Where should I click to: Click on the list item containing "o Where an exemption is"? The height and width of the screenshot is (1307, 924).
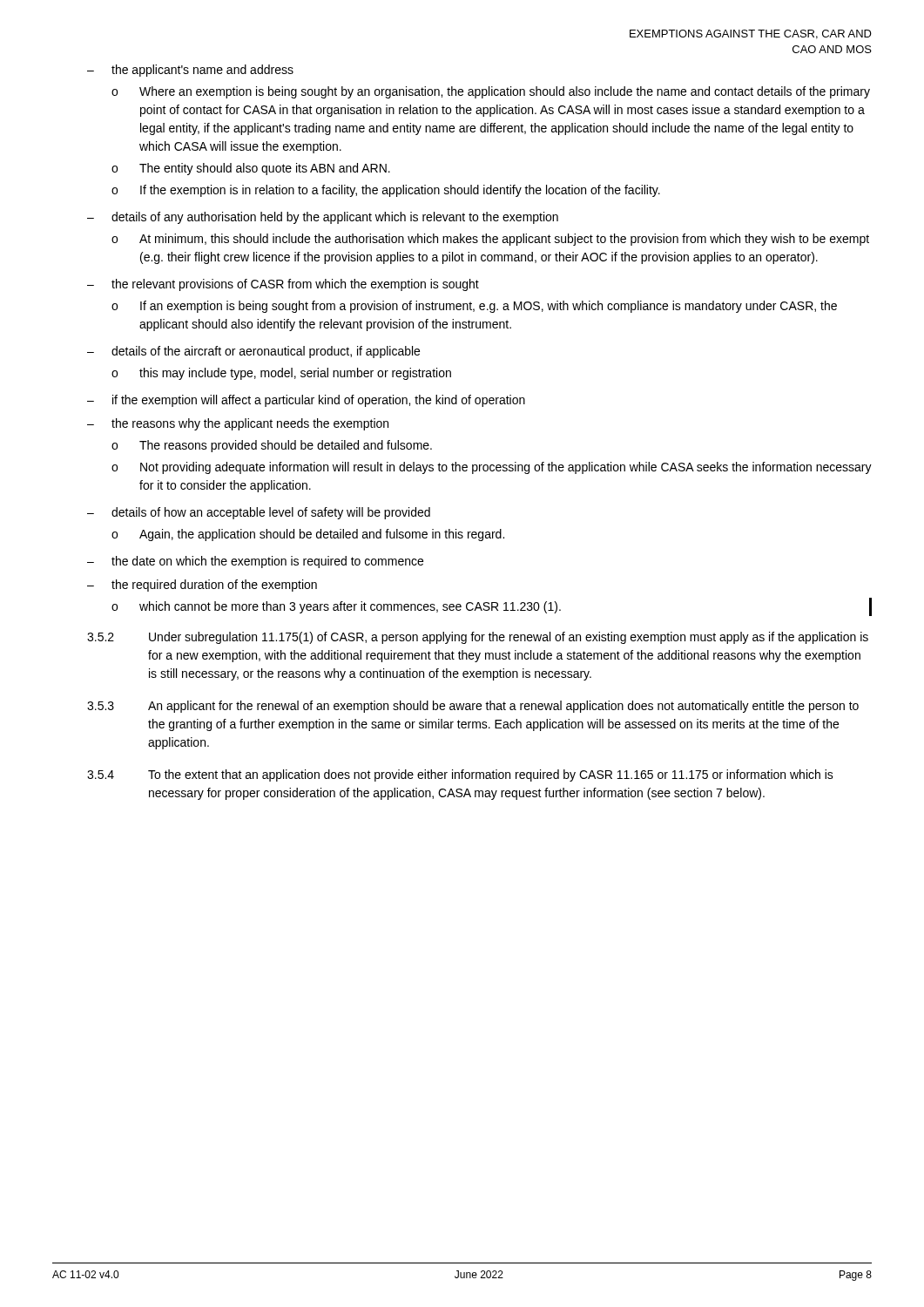(492, 119)
